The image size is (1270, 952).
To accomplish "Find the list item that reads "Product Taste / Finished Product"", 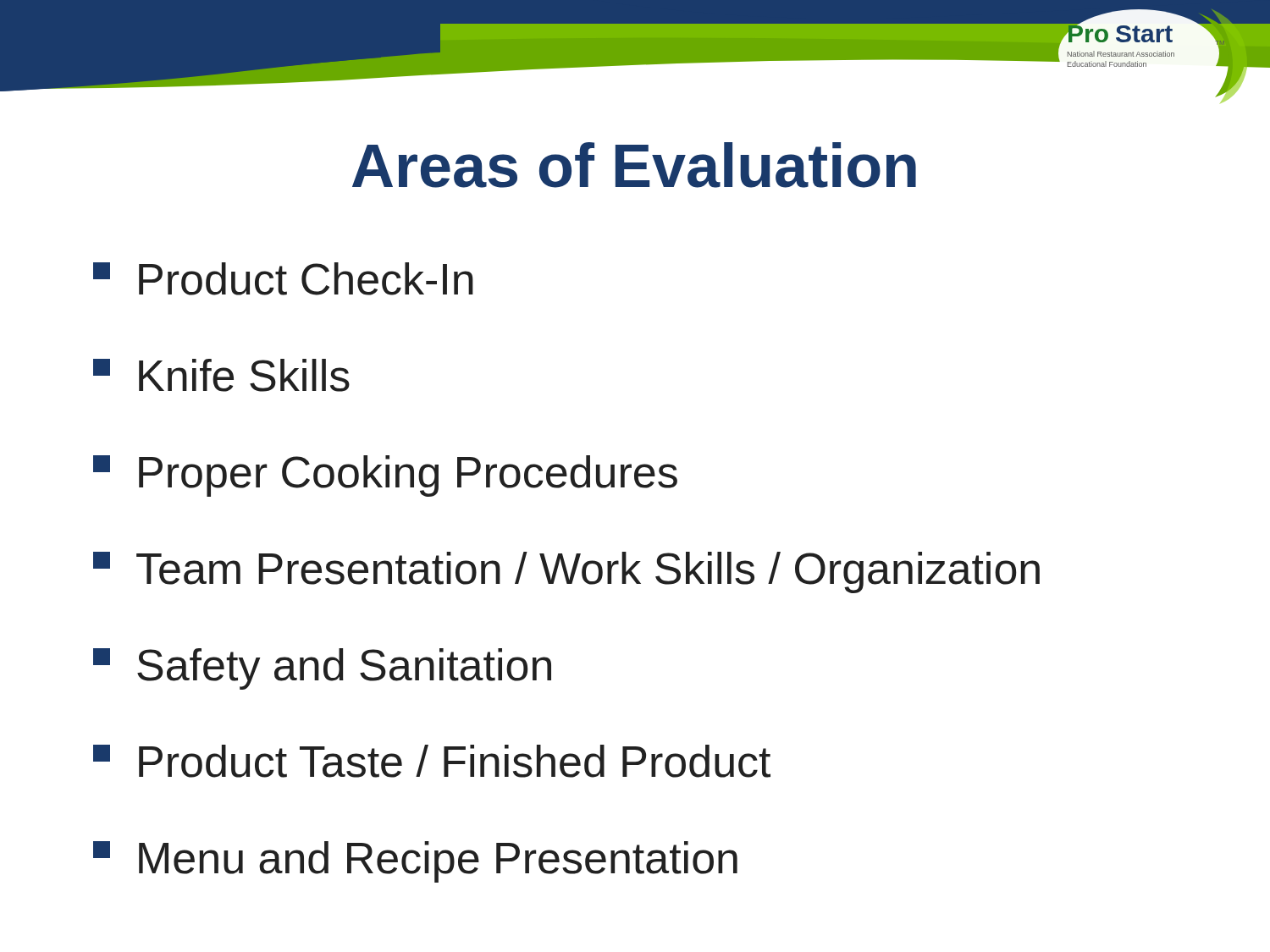I will [432, 762].
